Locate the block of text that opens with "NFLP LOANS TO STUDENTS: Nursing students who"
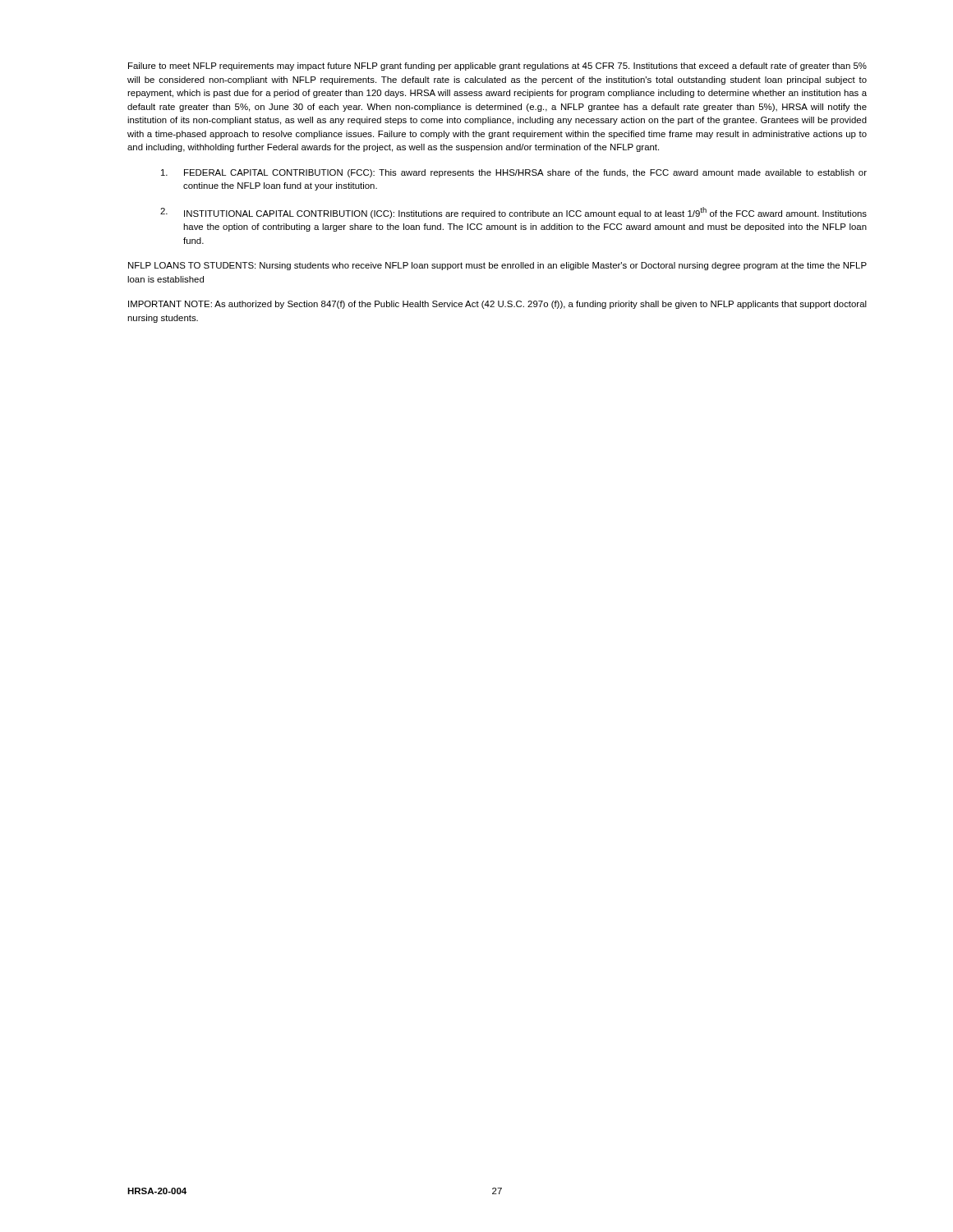Viewport: 953px width, 1232px height. pyautogui.click(x=497, y=272)
